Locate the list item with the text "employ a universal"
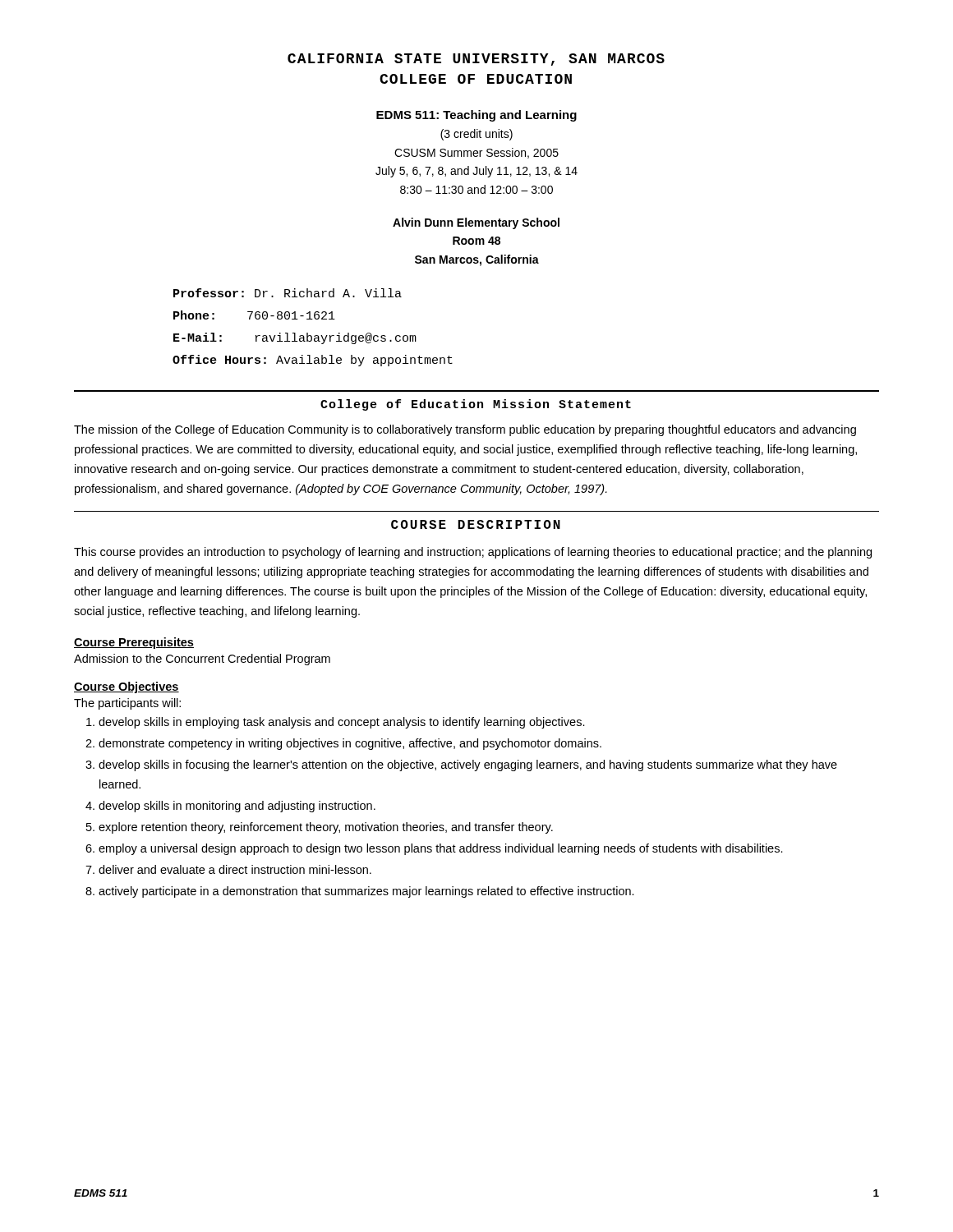953x1232 pixels. pos(489,849)
